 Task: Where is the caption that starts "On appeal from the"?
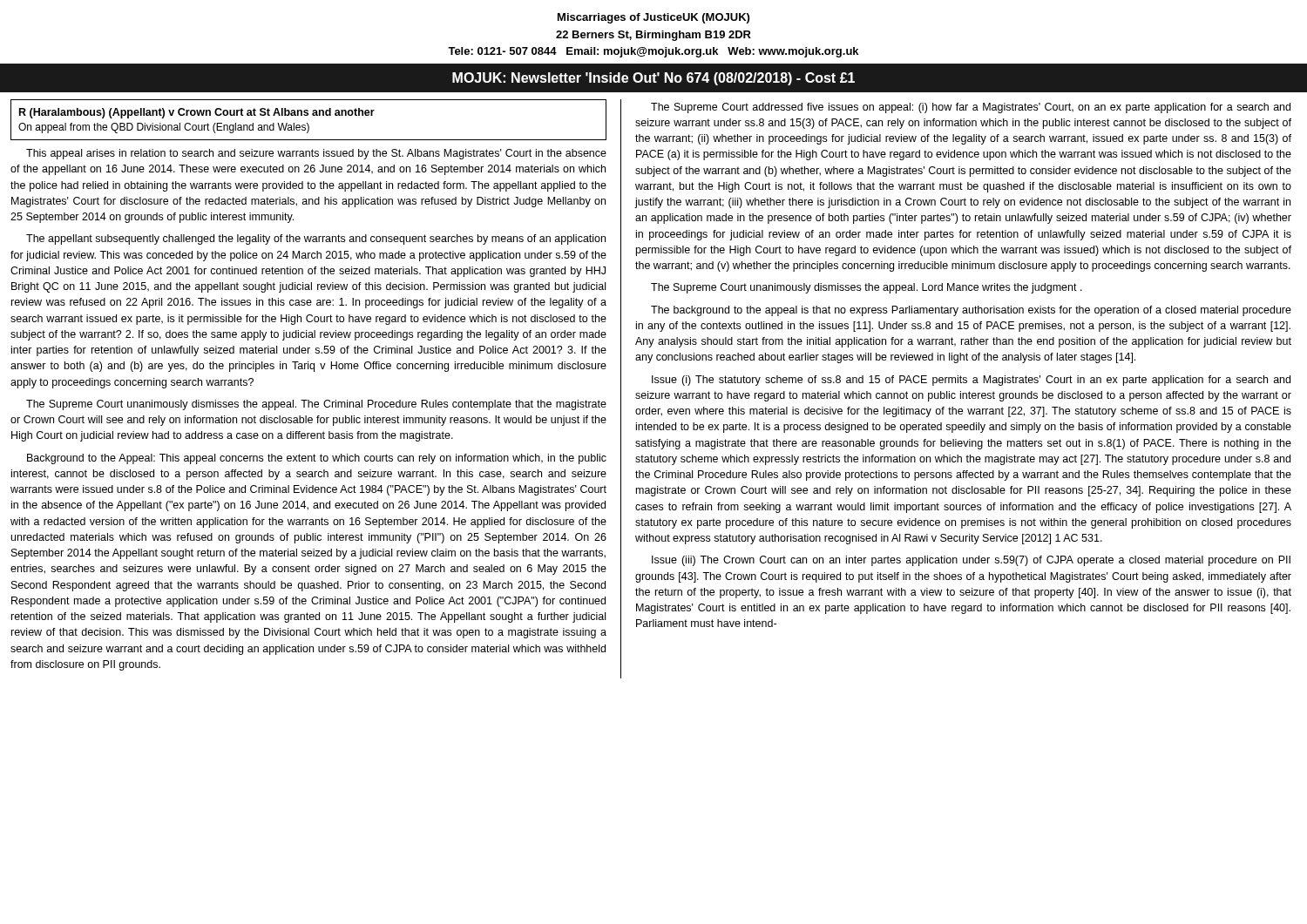(164, 127)
